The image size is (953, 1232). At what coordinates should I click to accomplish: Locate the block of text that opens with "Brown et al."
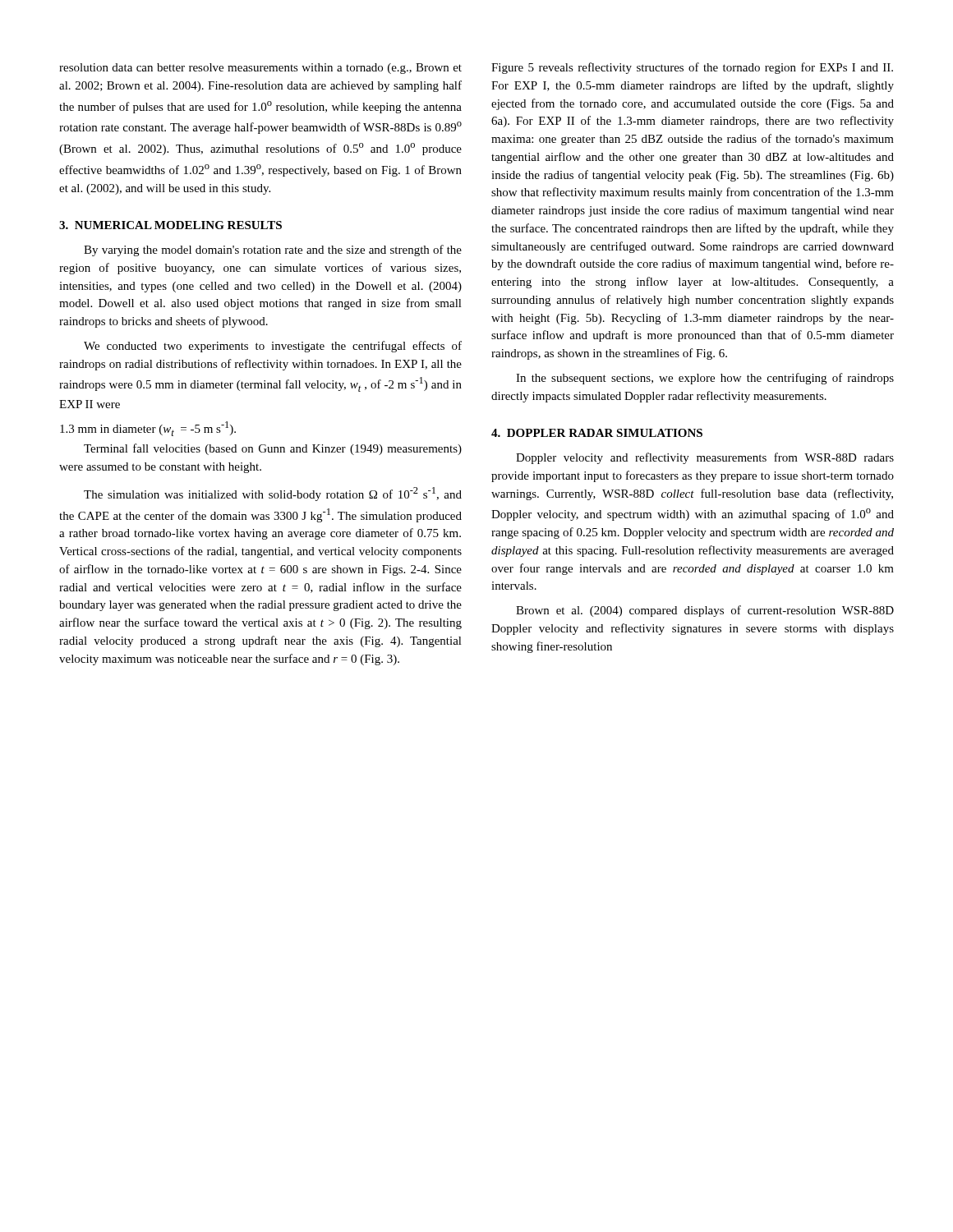693,629
